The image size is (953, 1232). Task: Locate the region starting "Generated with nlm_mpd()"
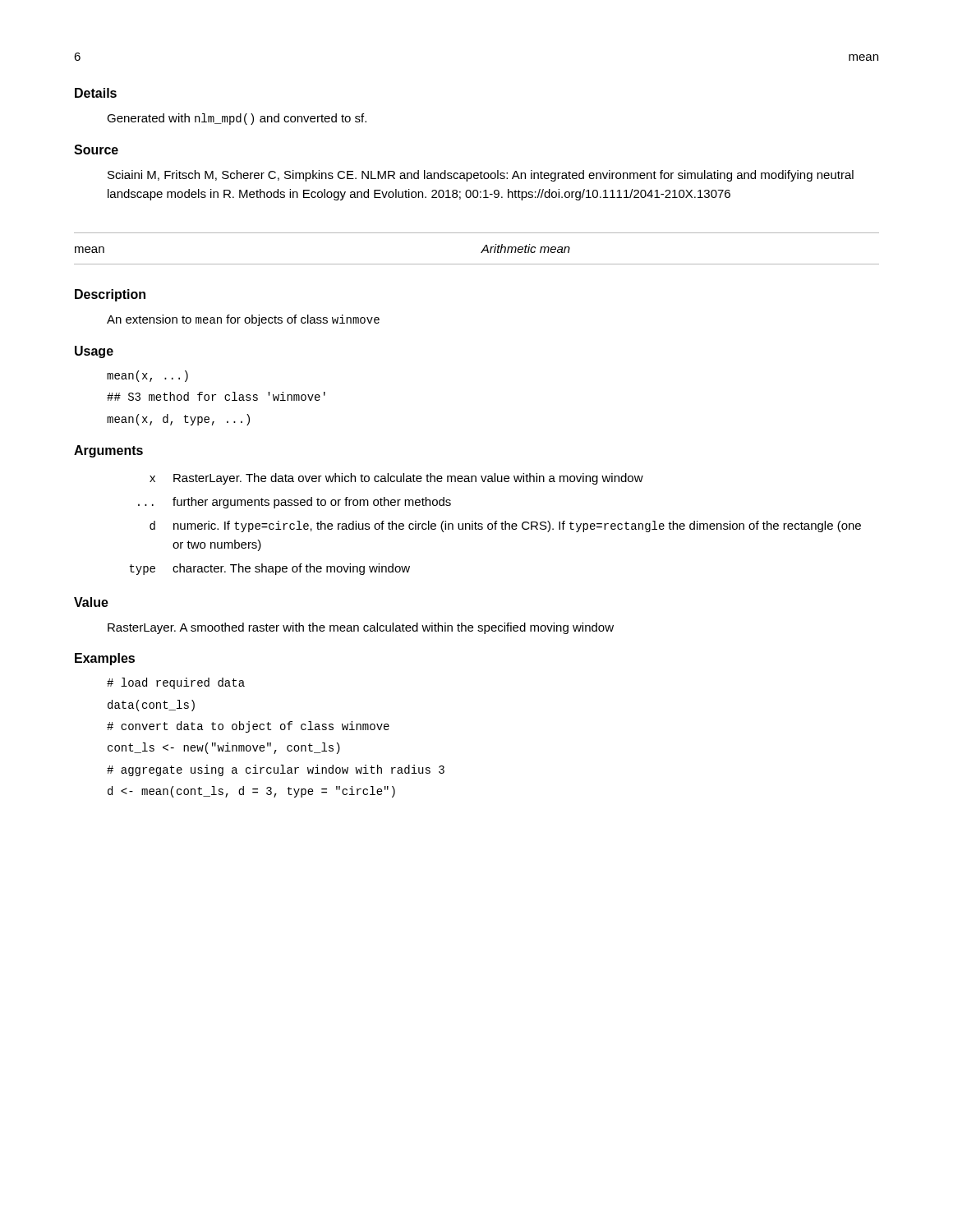point(237,119)
